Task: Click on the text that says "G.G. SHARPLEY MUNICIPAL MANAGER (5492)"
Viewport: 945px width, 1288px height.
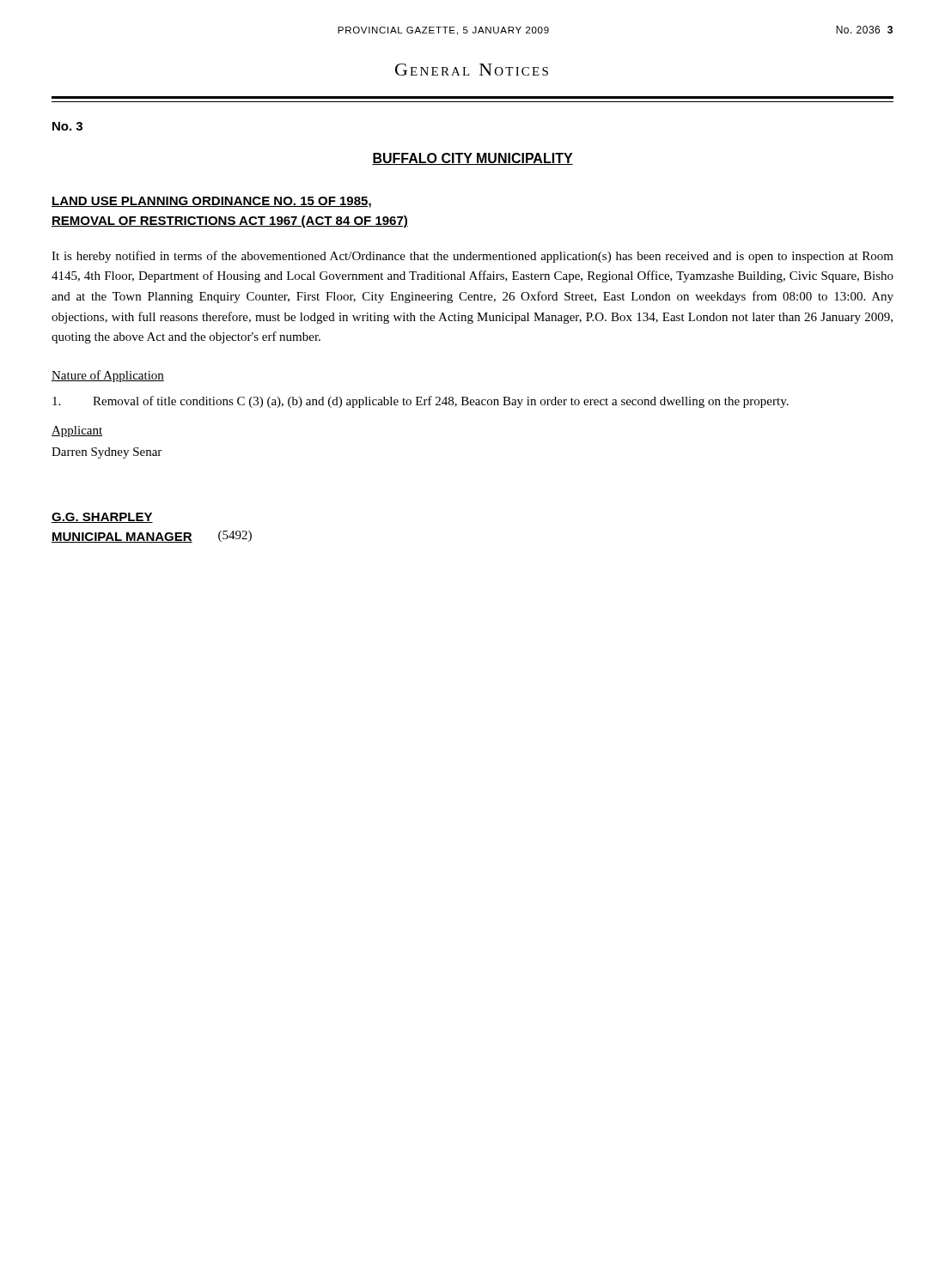Action: pos(102,518)
